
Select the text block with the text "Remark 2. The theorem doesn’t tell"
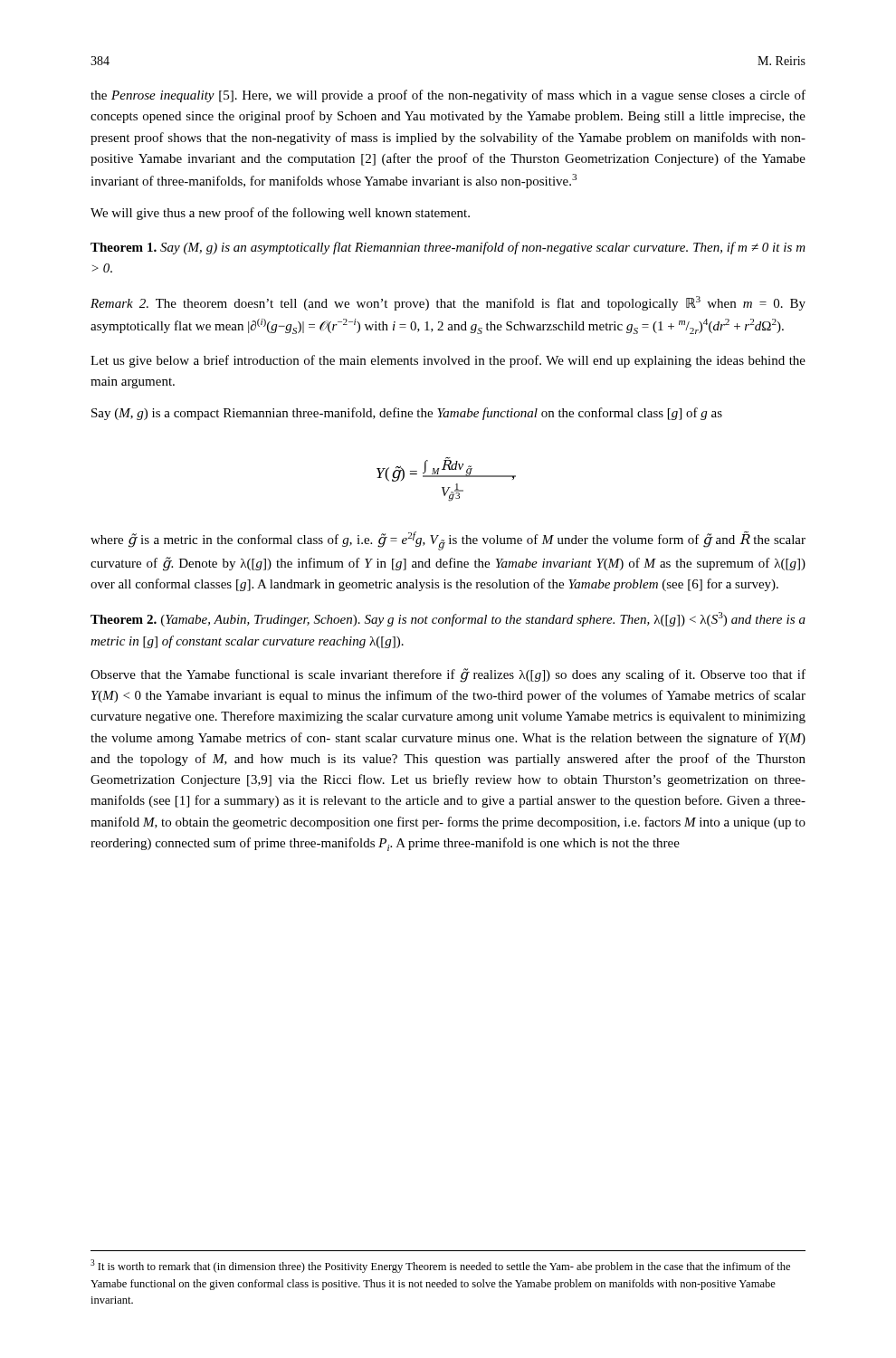(x=448, y=315)
